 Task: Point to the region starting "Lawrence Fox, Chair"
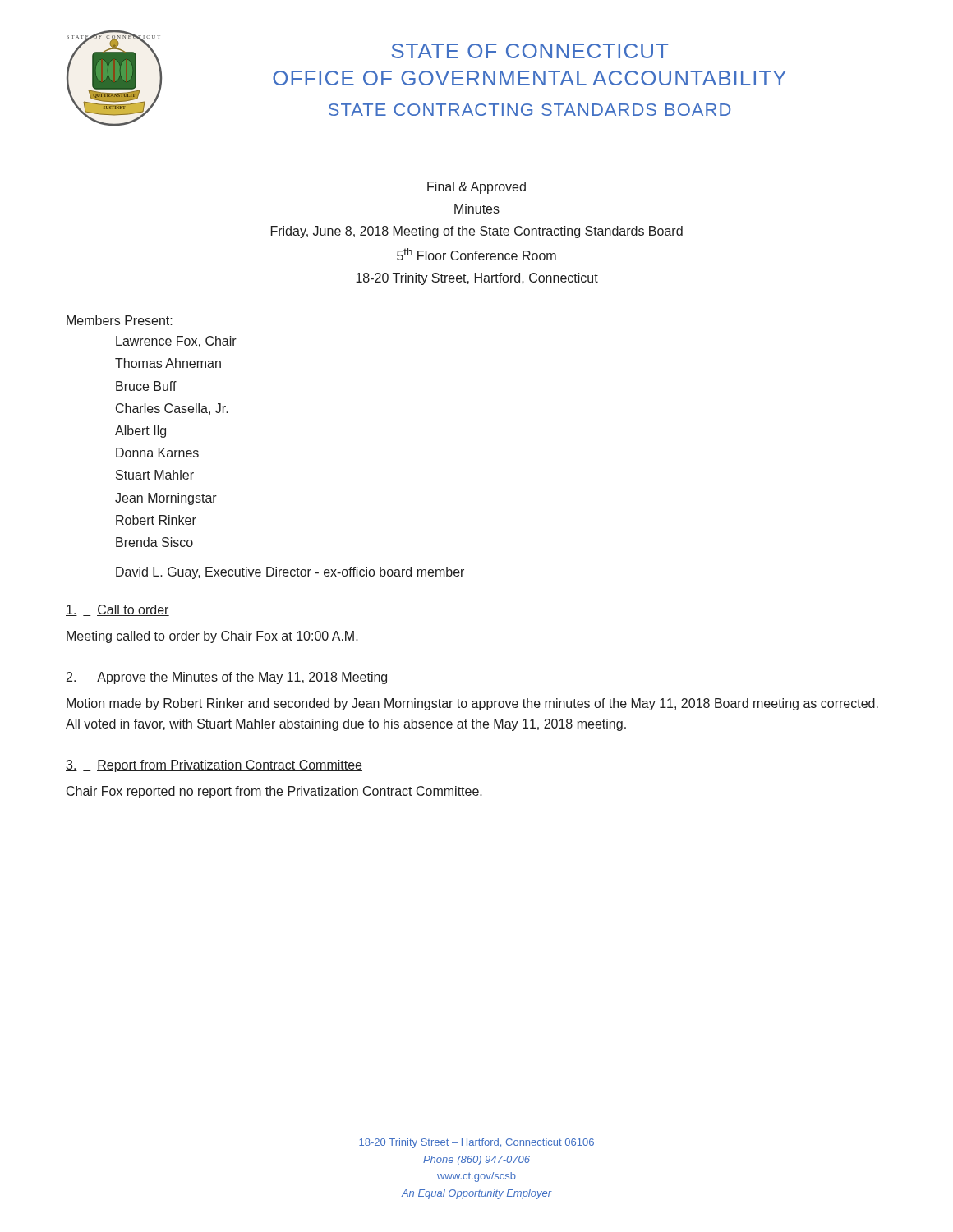tap(176, 341)
